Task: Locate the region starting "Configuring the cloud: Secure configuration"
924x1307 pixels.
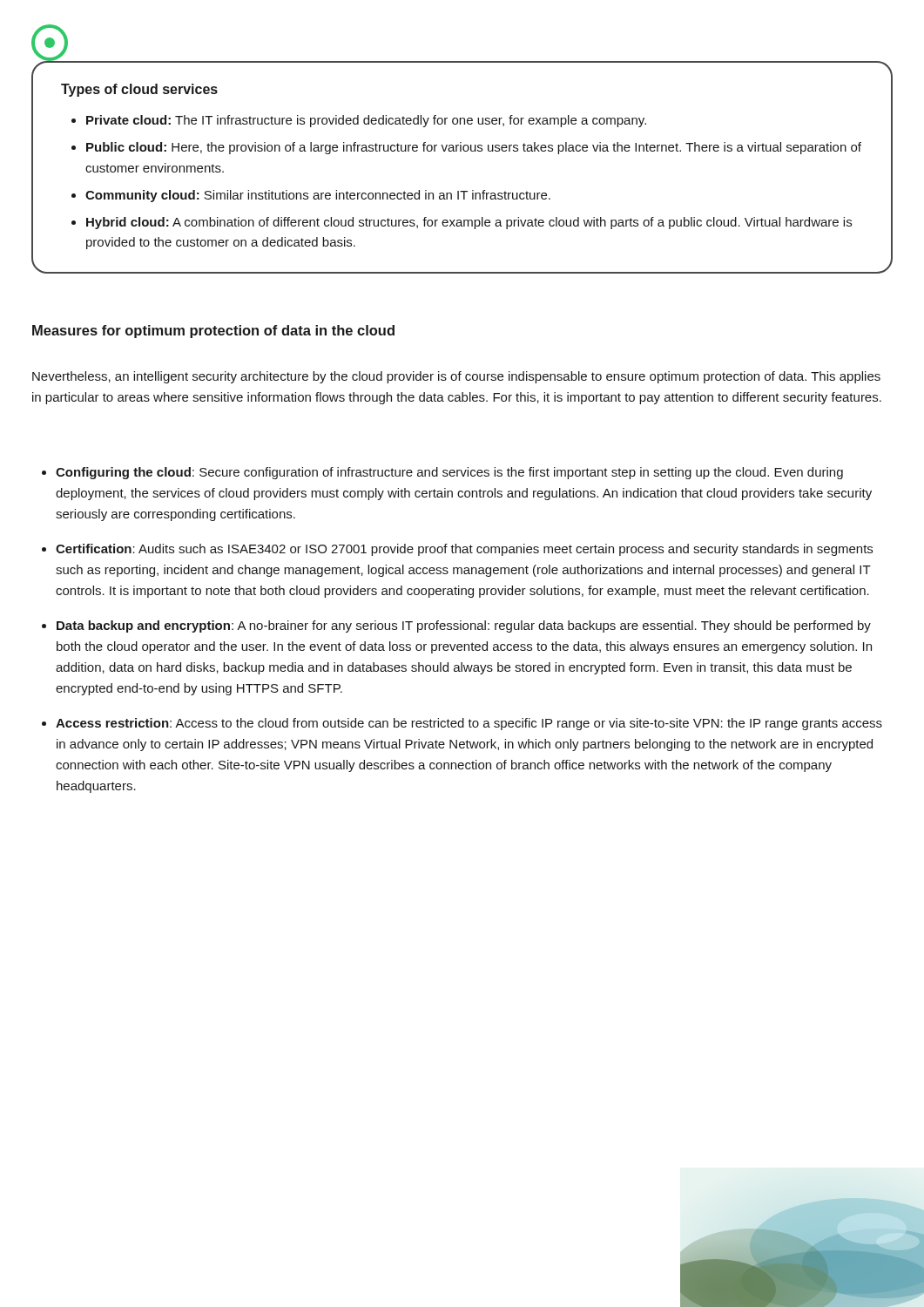Action: [464, 493]
